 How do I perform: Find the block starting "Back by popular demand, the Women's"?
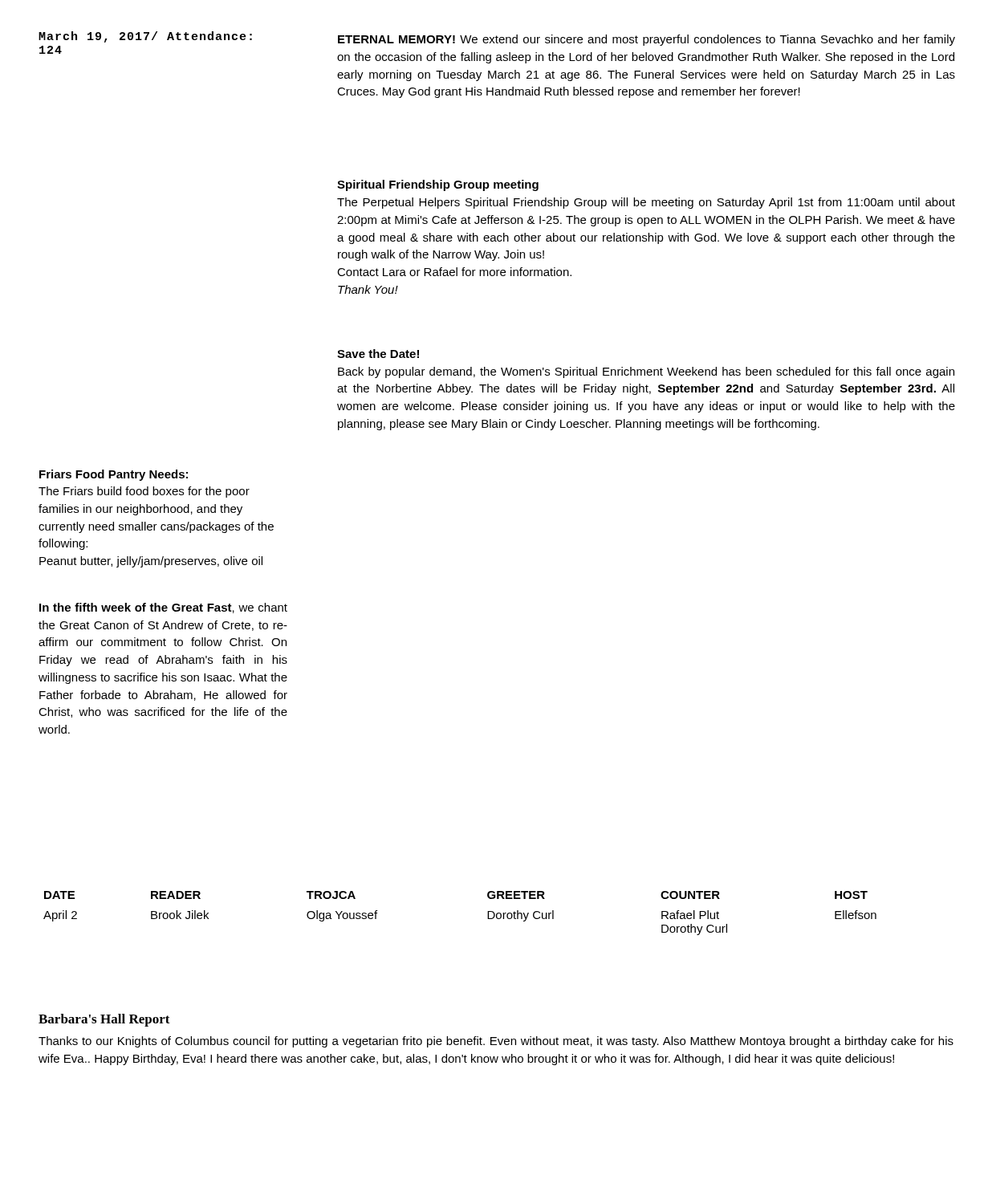(646, 397)
